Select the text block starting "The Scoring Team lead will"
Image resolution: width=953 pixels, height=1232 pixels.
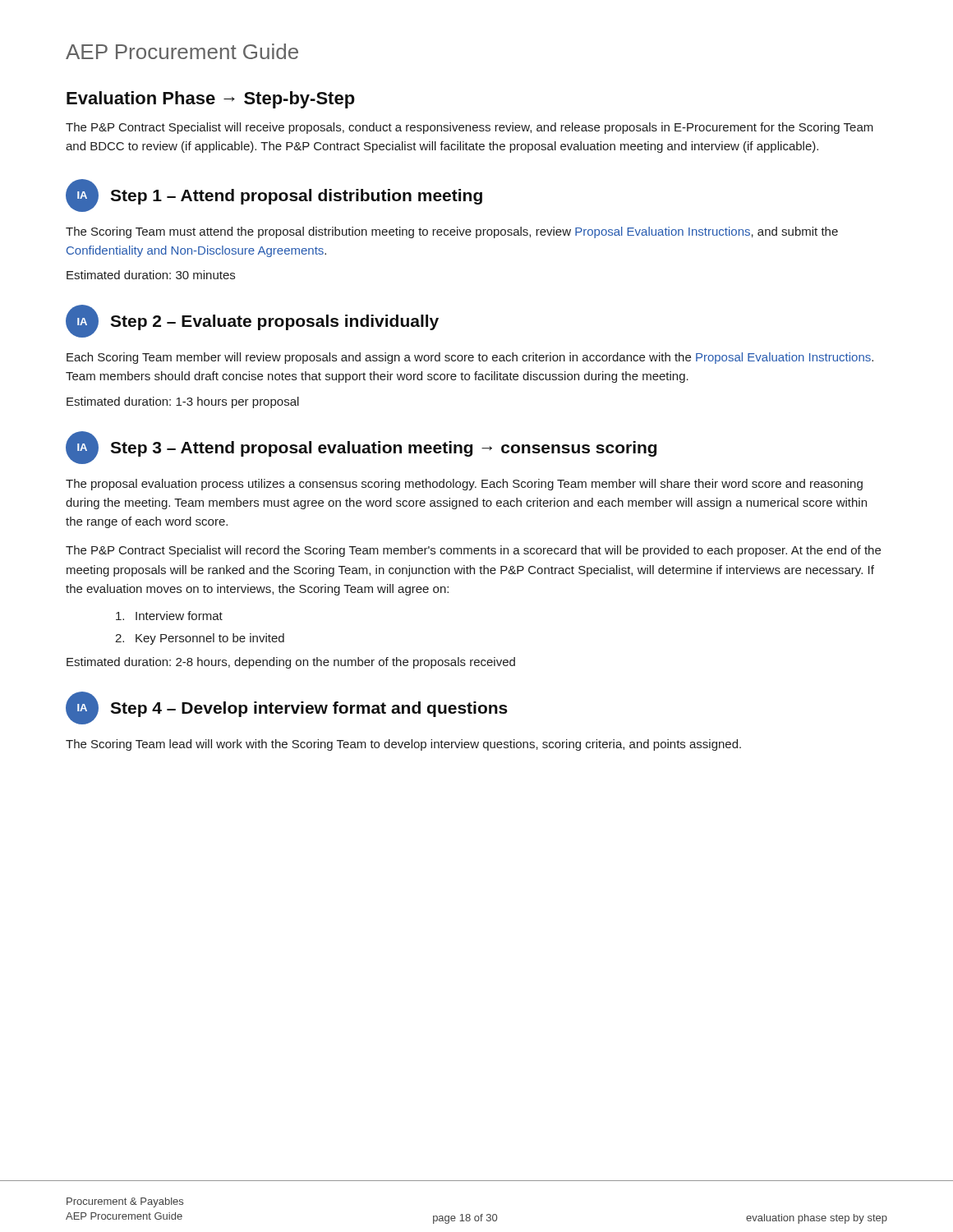404,743
